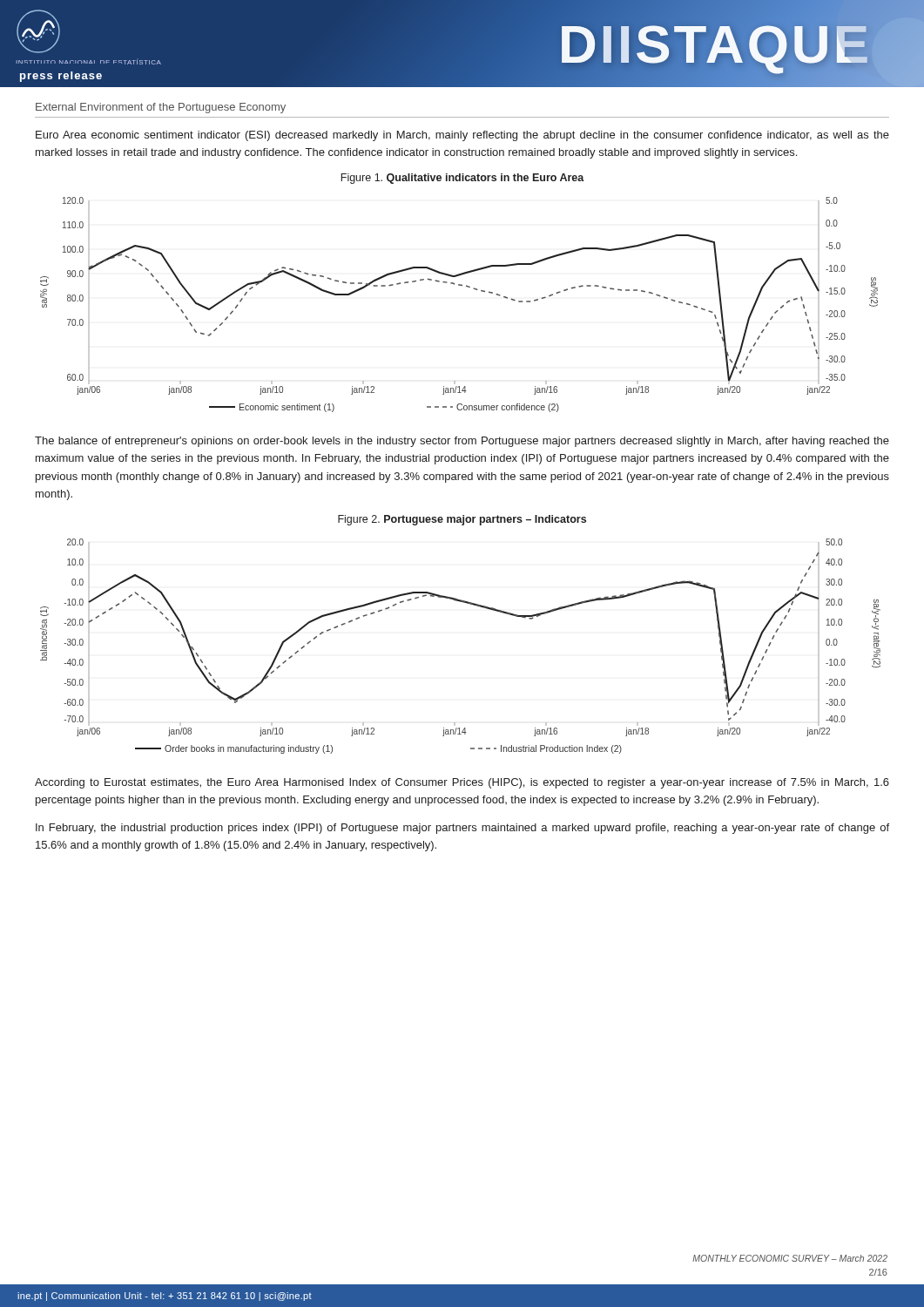This screenshot has width=924, height=1307.
Task: Where is the passage that starts "In February, the industrial"?
Action: [462, 836]
